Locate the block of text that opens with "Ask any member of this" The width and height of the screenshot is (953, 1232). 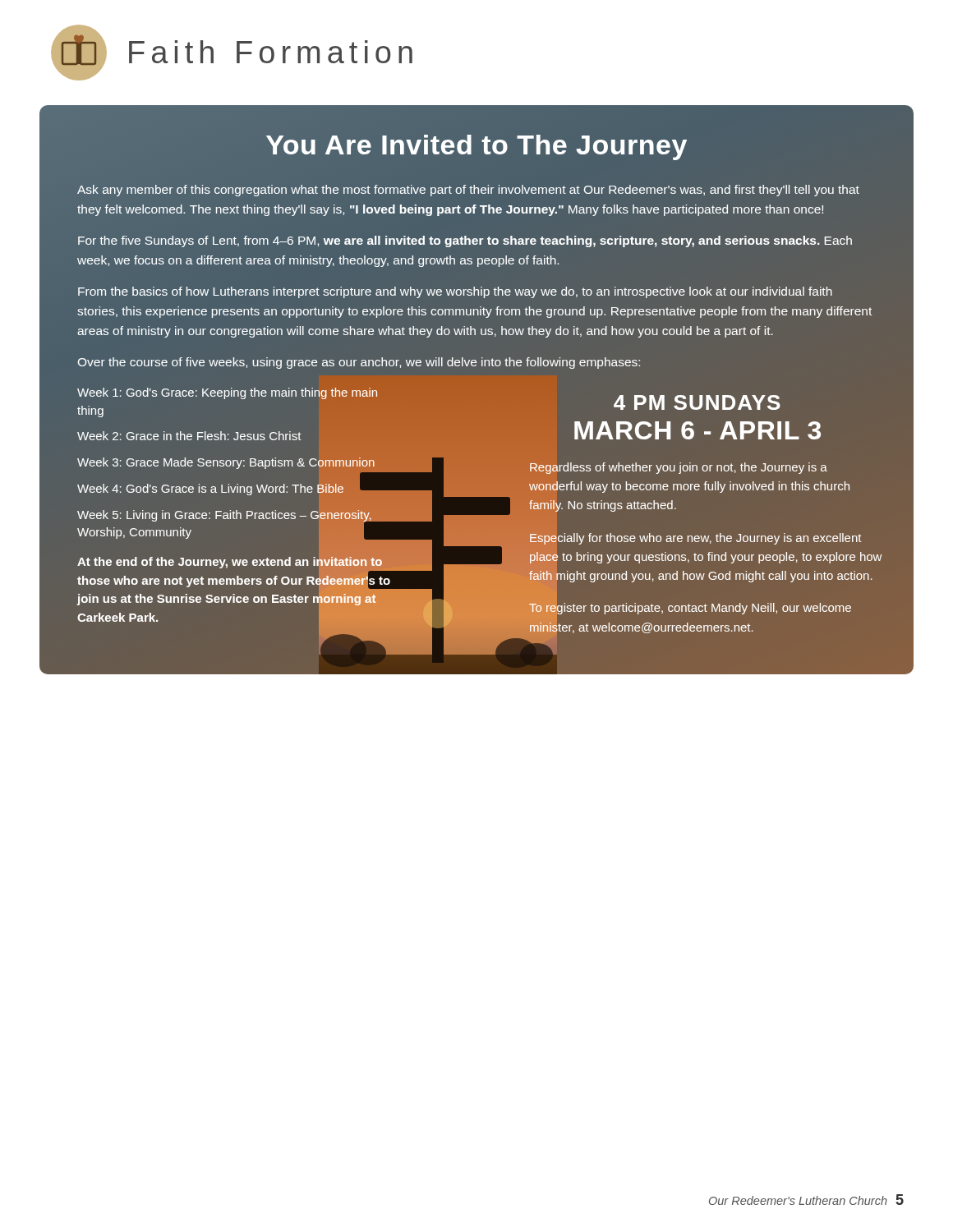pyautogui.click(x=468, y=199)
